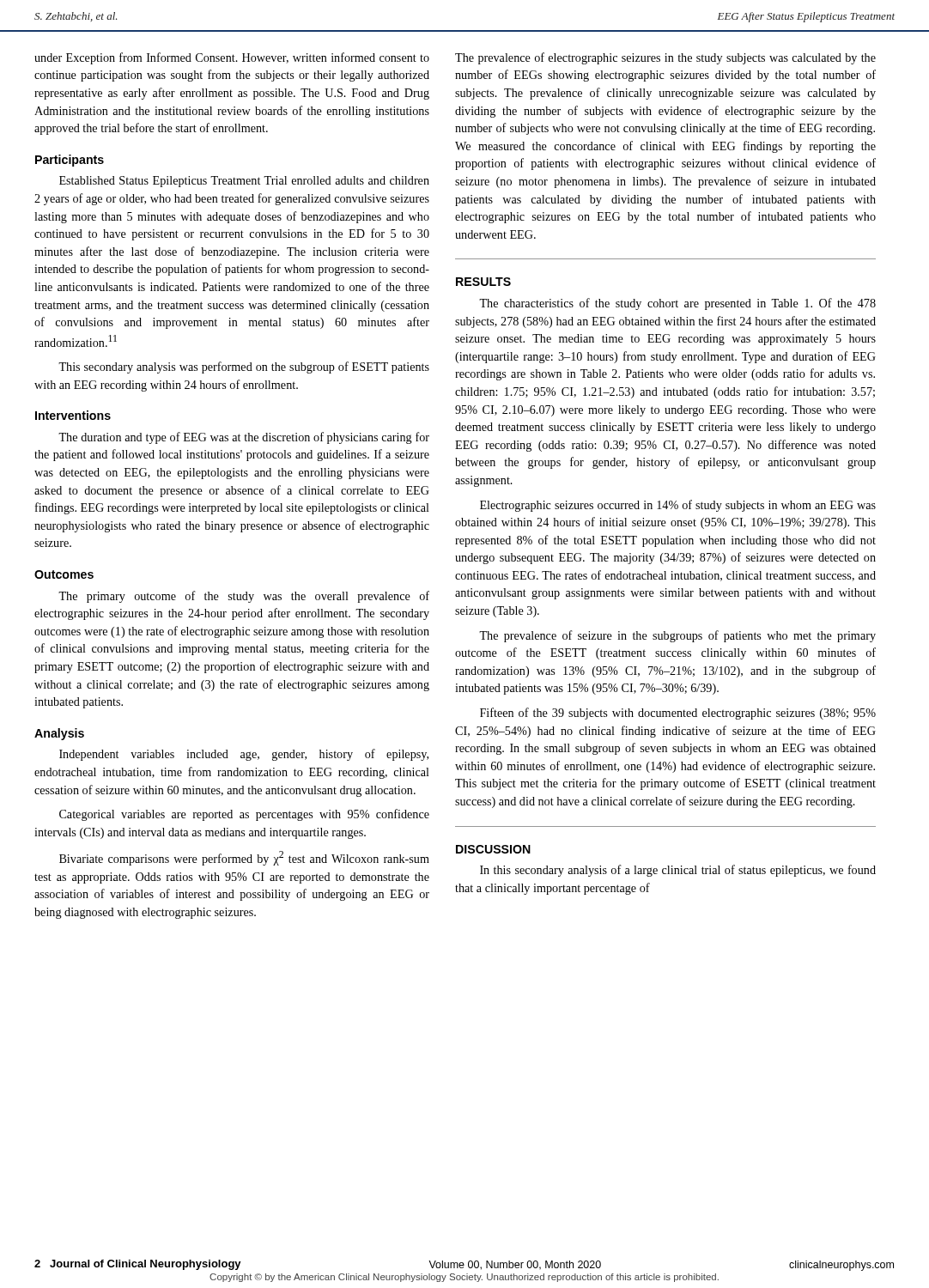Navigate to the text block starting "The primary outcome of the study was"

(x=232, y=649)
